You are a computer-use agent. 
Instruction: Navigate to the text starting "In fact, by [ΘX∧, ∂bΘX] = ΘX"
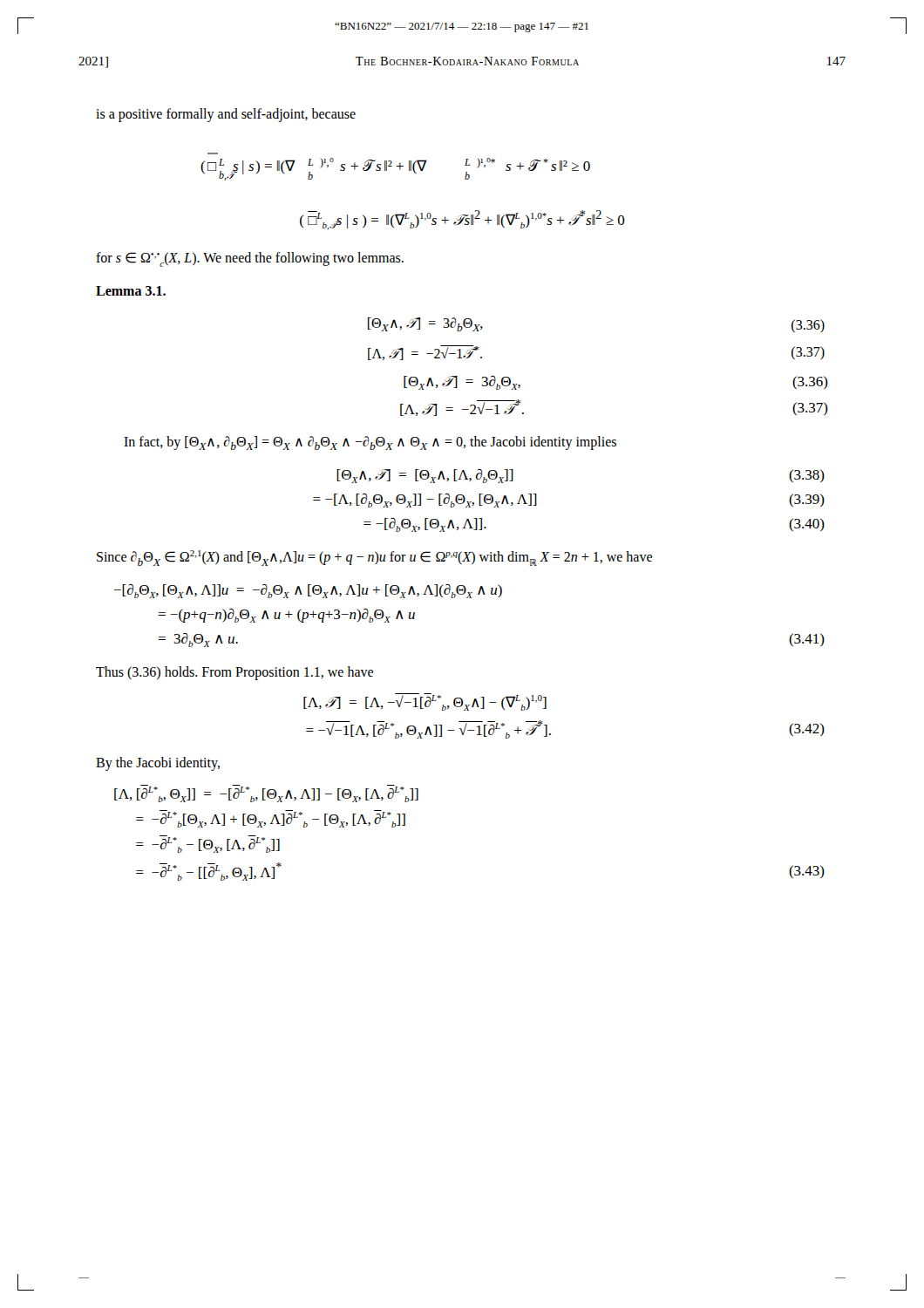click(370, 443)
